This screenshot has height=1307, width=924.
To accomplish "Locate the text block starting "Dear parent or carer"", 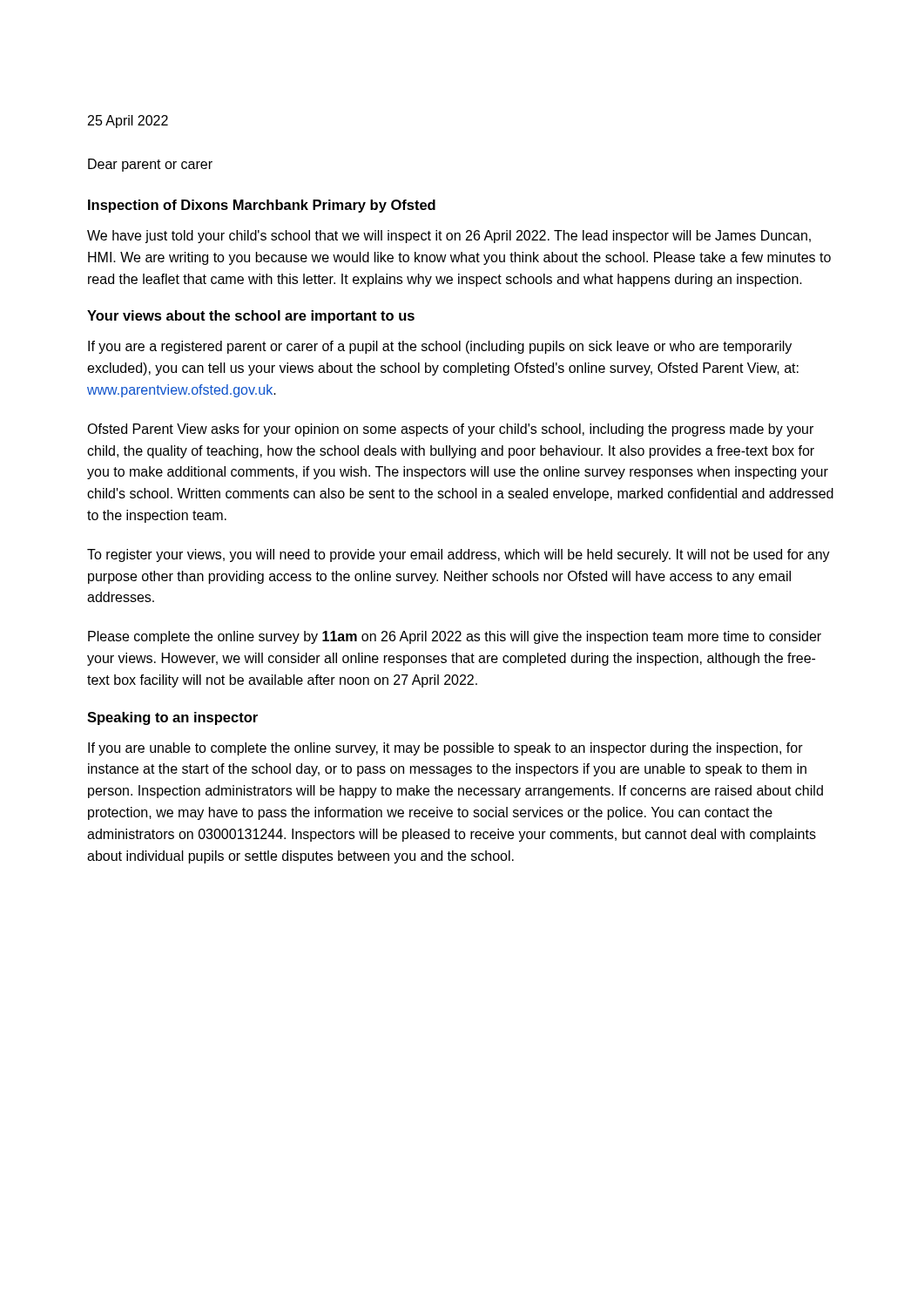I will (x=150, y=164).
